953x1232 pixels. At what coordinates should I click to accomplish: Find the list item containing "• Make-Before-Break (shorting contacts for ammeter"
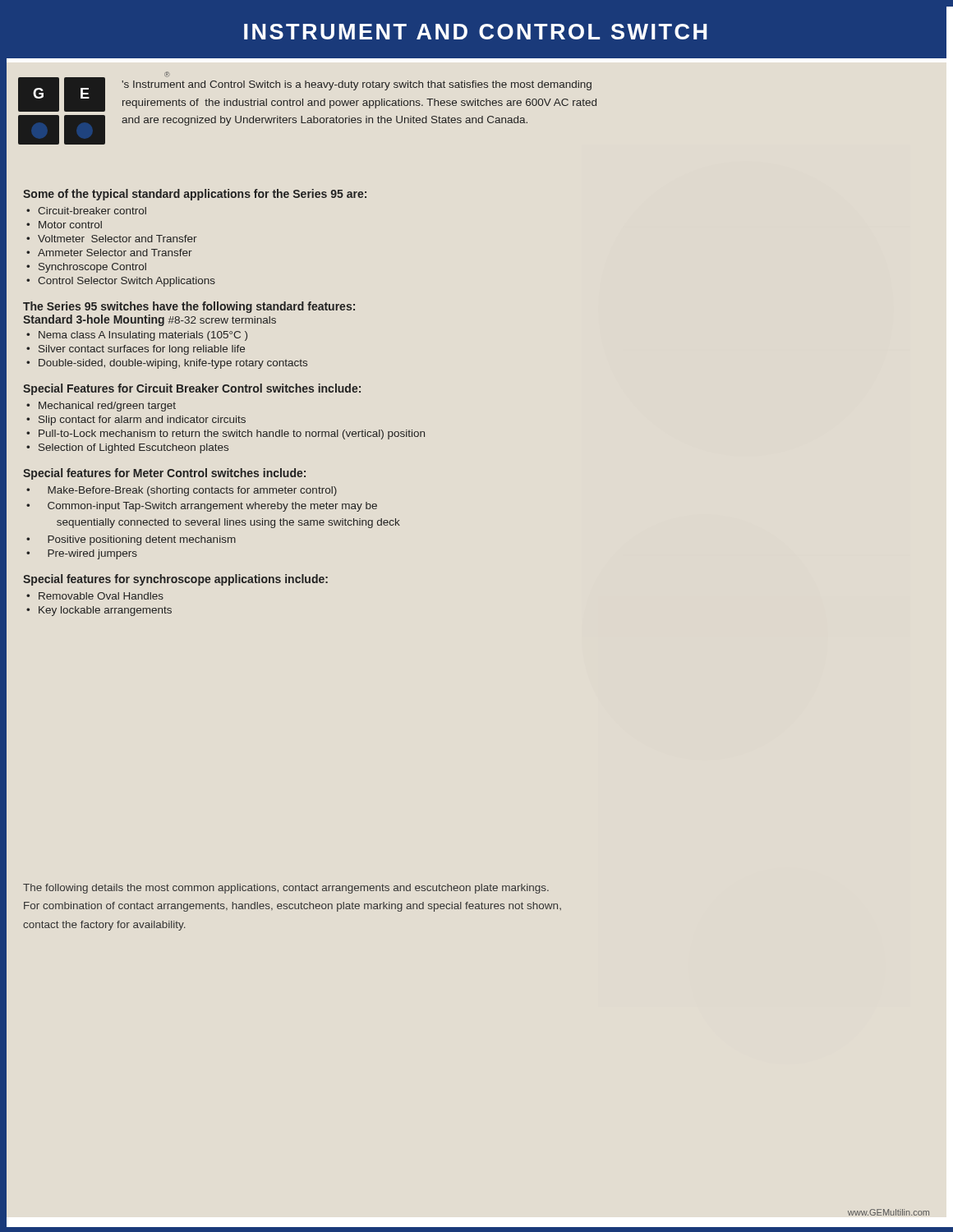pos(182,490)
